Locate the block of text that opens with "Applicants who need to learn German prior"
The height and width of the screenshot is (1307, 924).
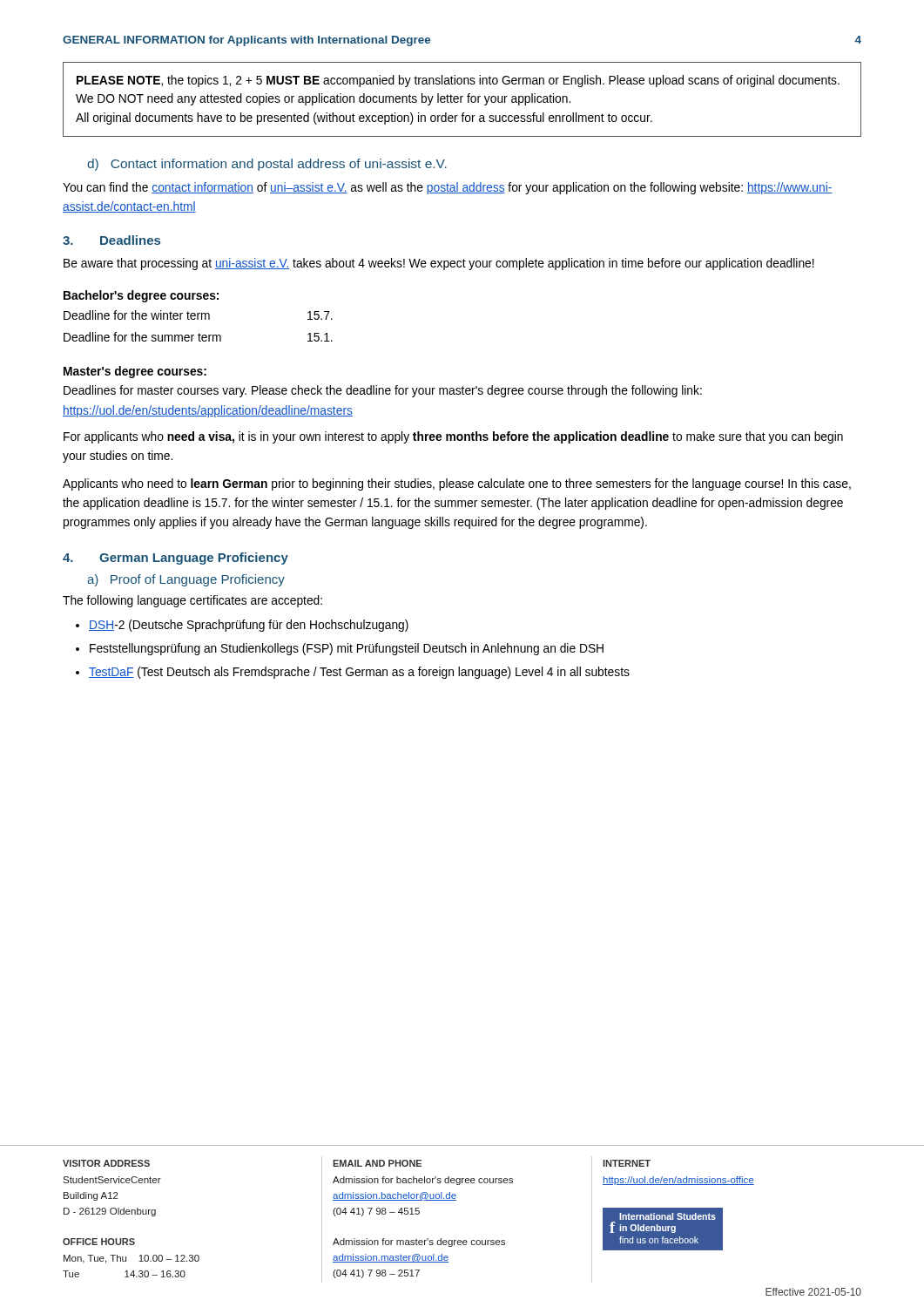(457, 503)
